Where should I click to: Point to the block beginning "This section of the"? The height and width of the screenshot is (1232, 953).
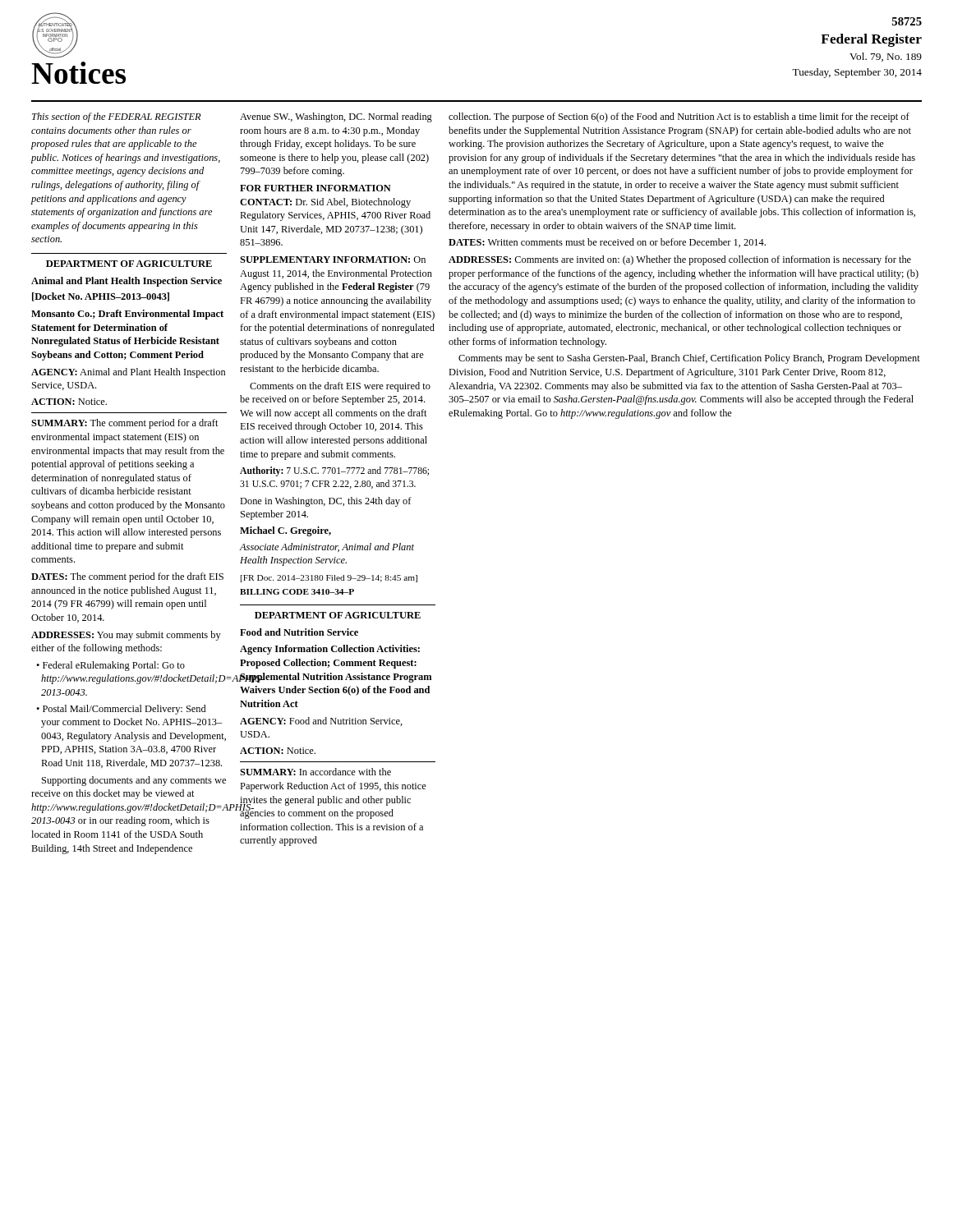[x=126, y=178]
